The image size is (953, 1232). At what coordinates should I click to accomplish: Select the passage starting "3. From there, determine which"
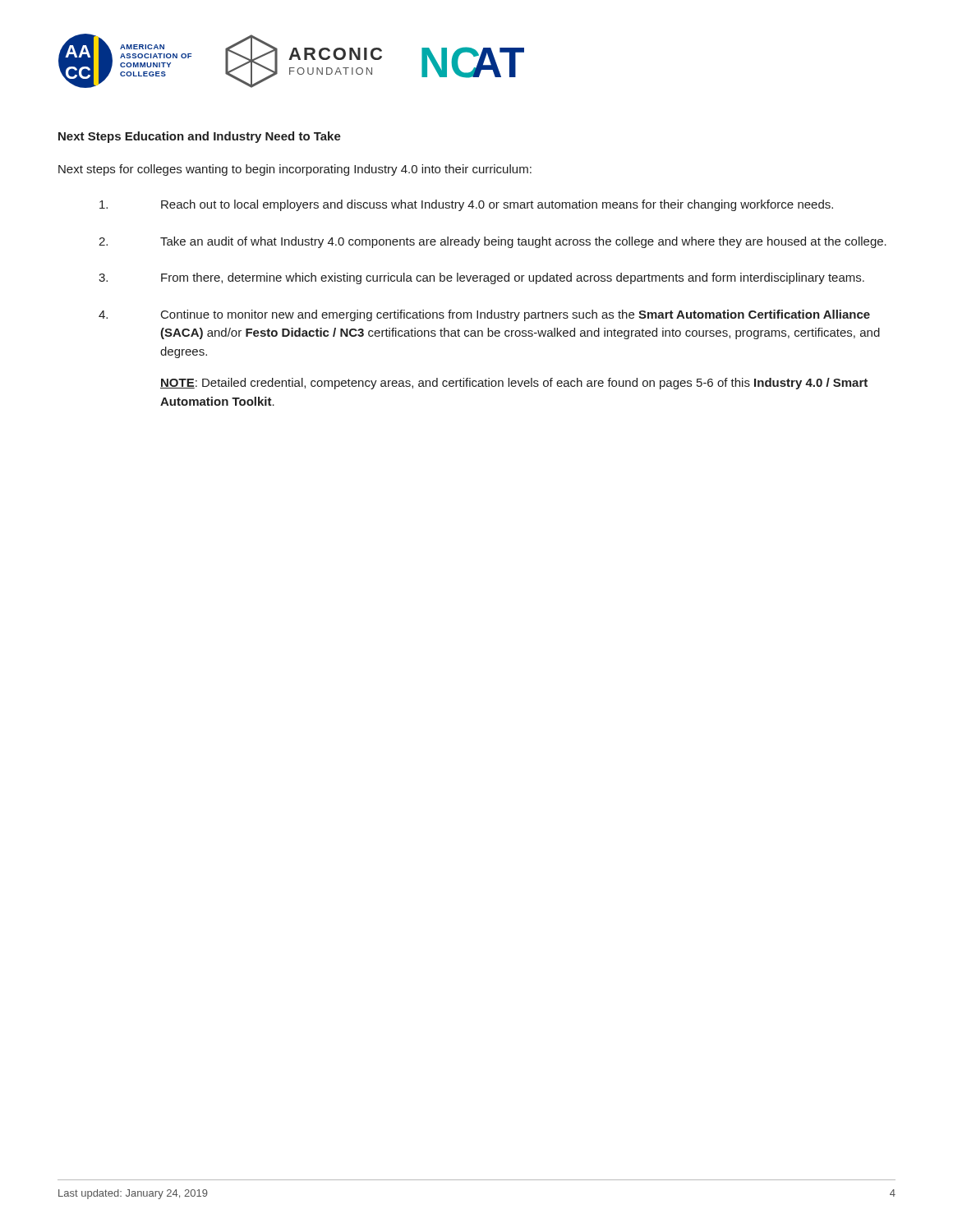(461, 278)
